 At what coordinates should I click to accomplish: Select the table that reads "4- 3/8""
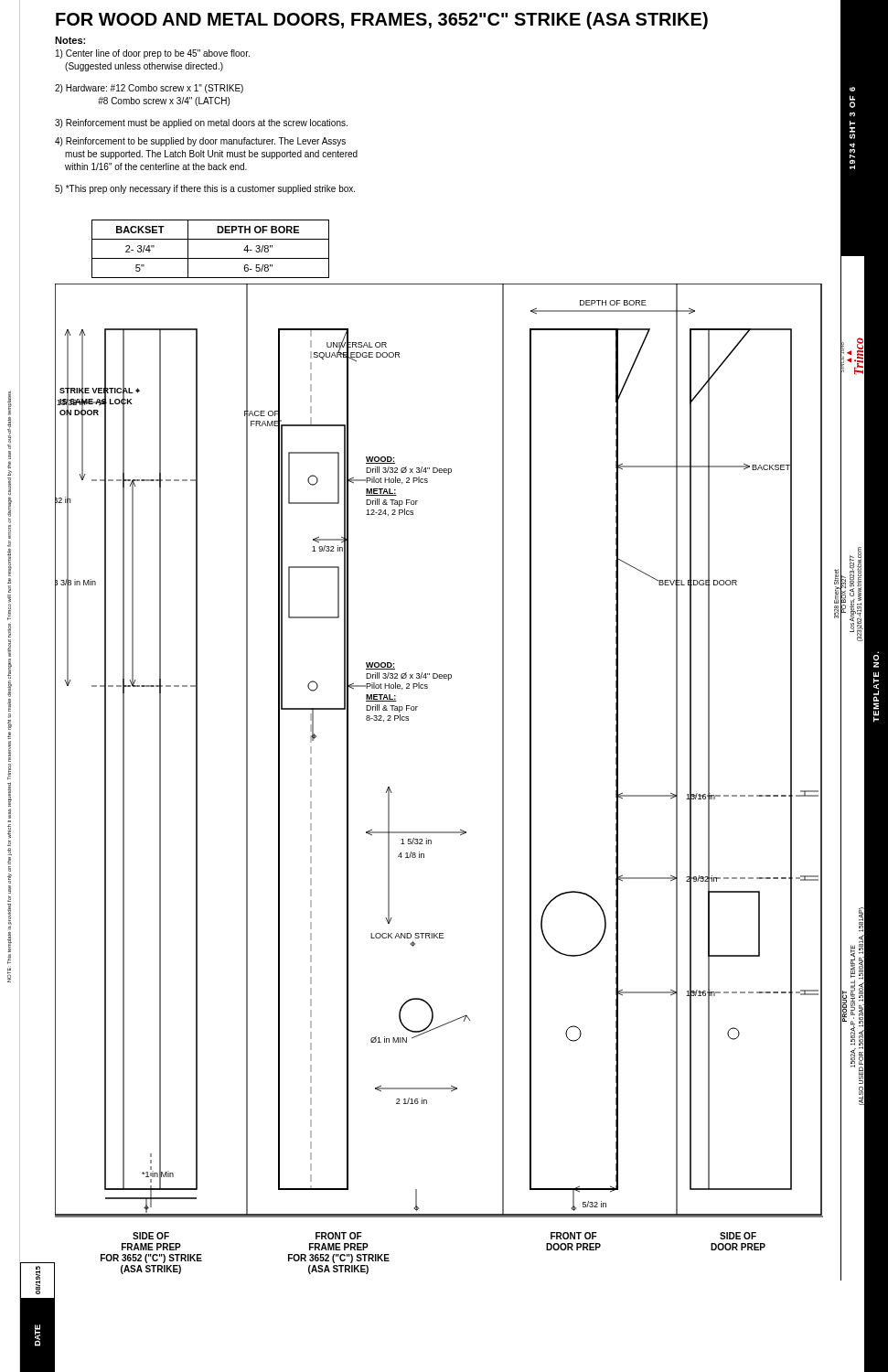(219, 249)
